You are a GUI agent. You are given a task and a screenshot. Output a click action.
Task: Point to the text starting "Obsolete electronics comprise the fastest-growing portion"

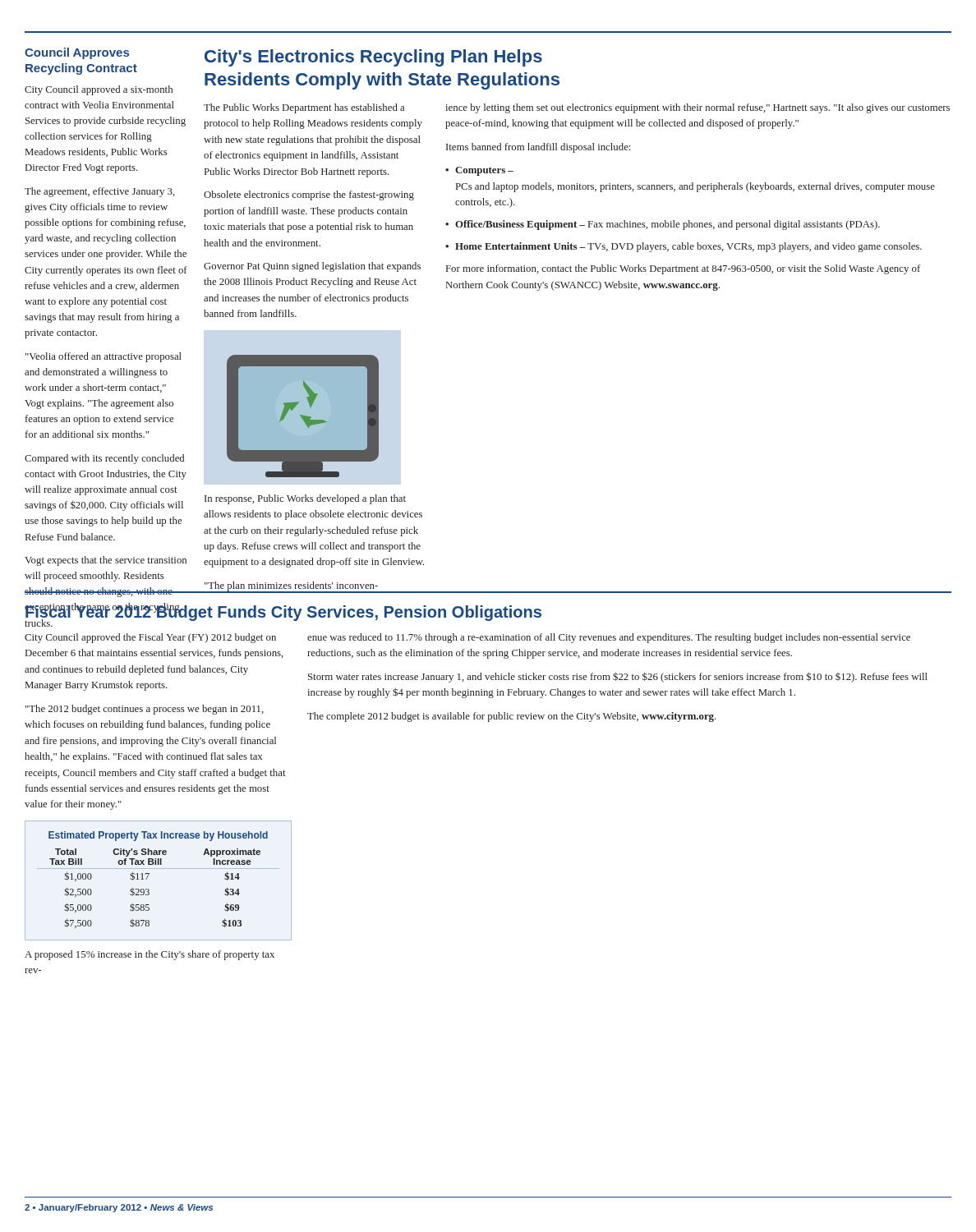(309, 219)
